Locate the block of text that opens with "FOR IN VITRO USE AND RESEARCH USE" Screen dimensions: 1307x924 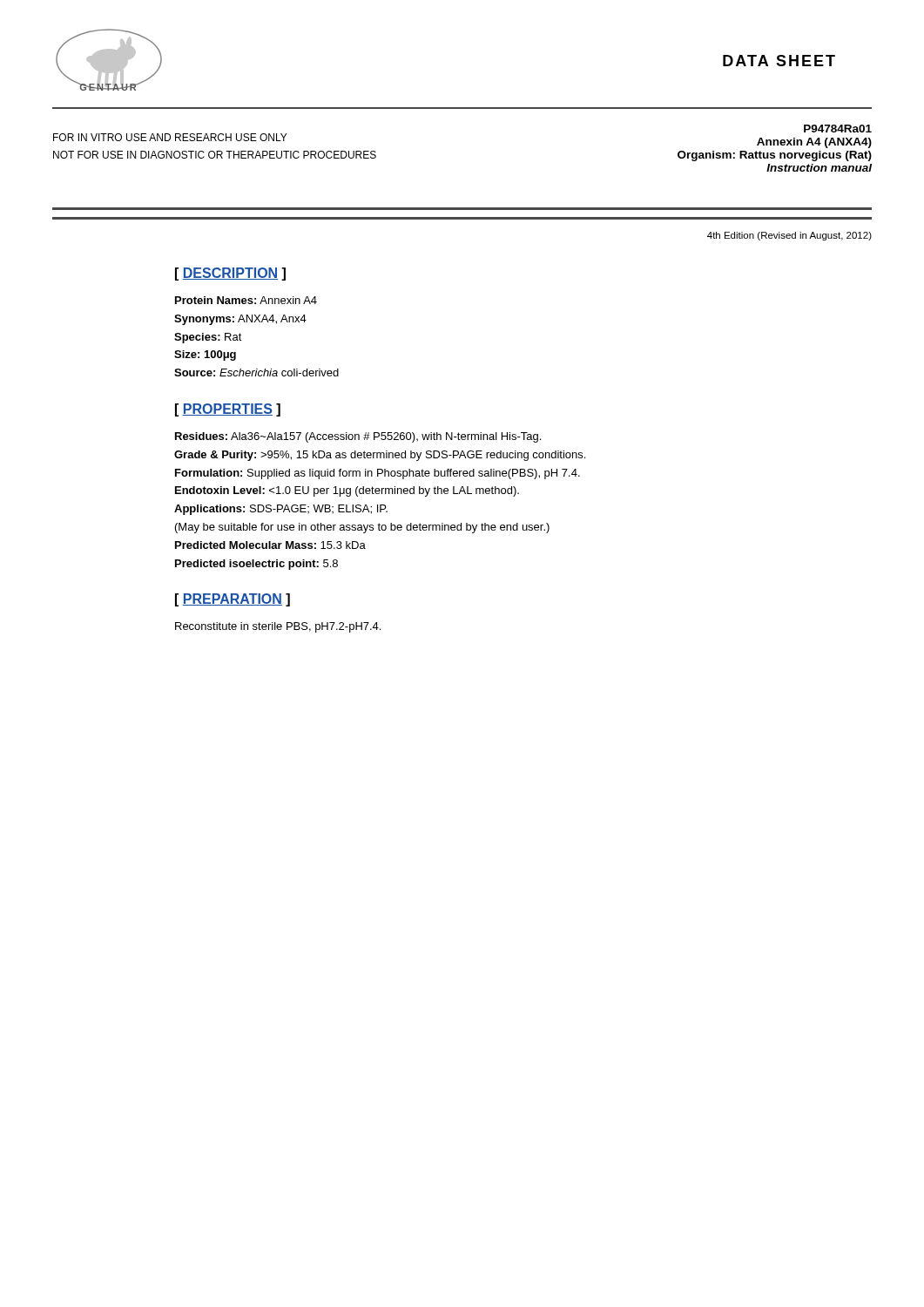[x=214, y=147]
